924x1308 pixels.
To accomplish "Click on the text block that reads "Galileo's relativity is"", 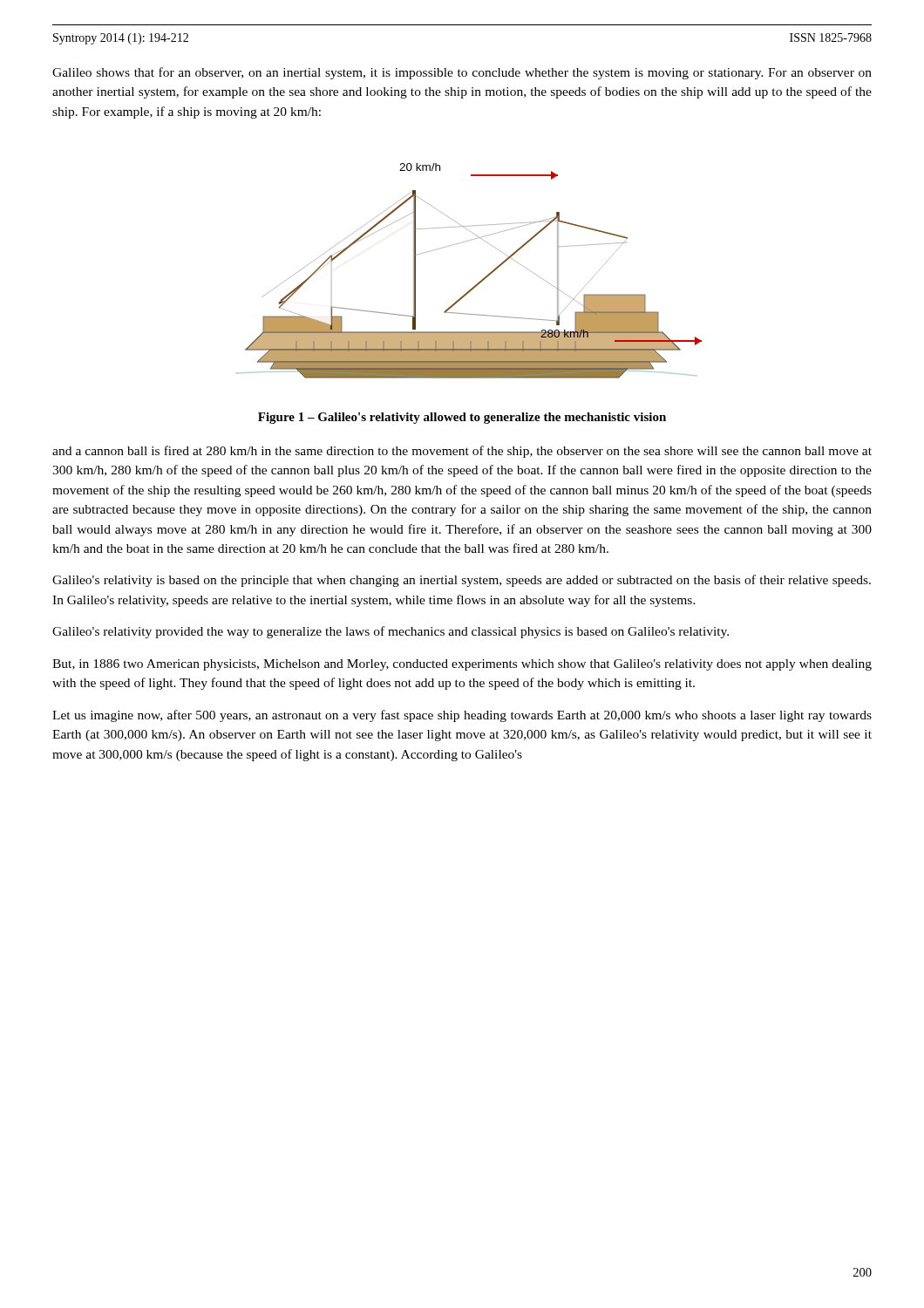I will (462, 590).
